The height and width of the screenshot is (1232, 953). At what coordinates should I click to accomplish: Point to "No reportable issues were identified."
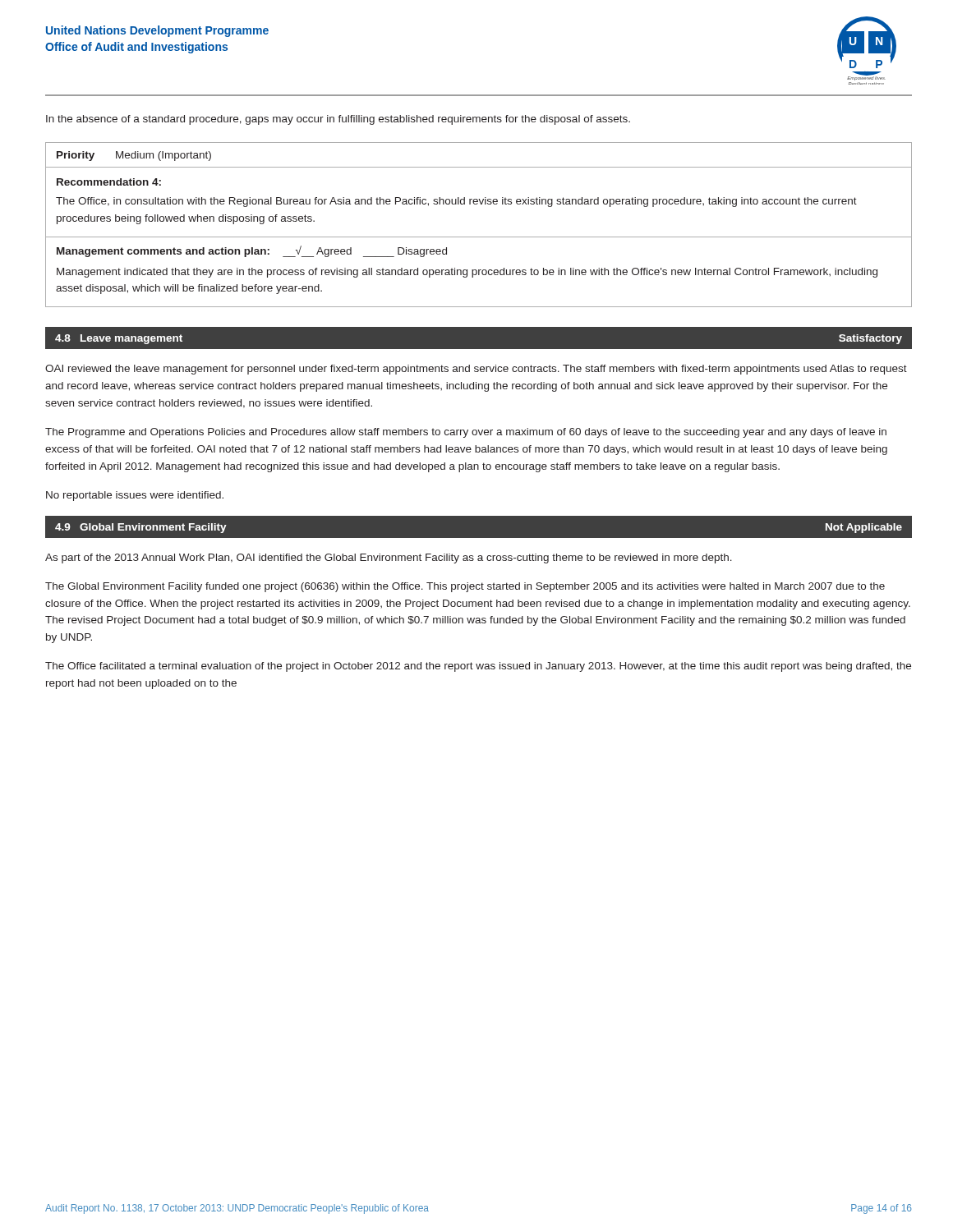(135, 495)
